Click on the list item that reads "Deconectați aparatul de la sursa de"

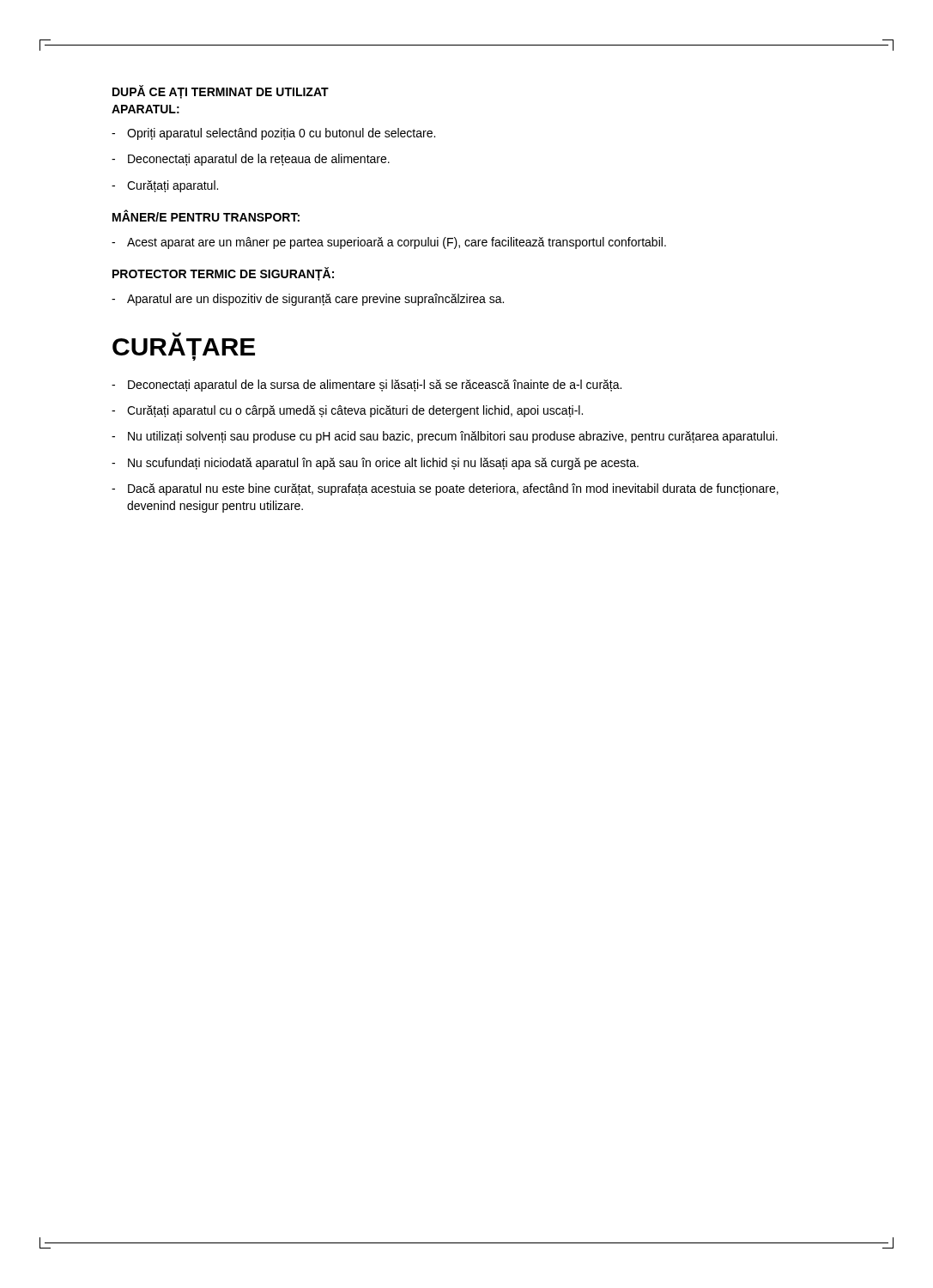[466, 385]
